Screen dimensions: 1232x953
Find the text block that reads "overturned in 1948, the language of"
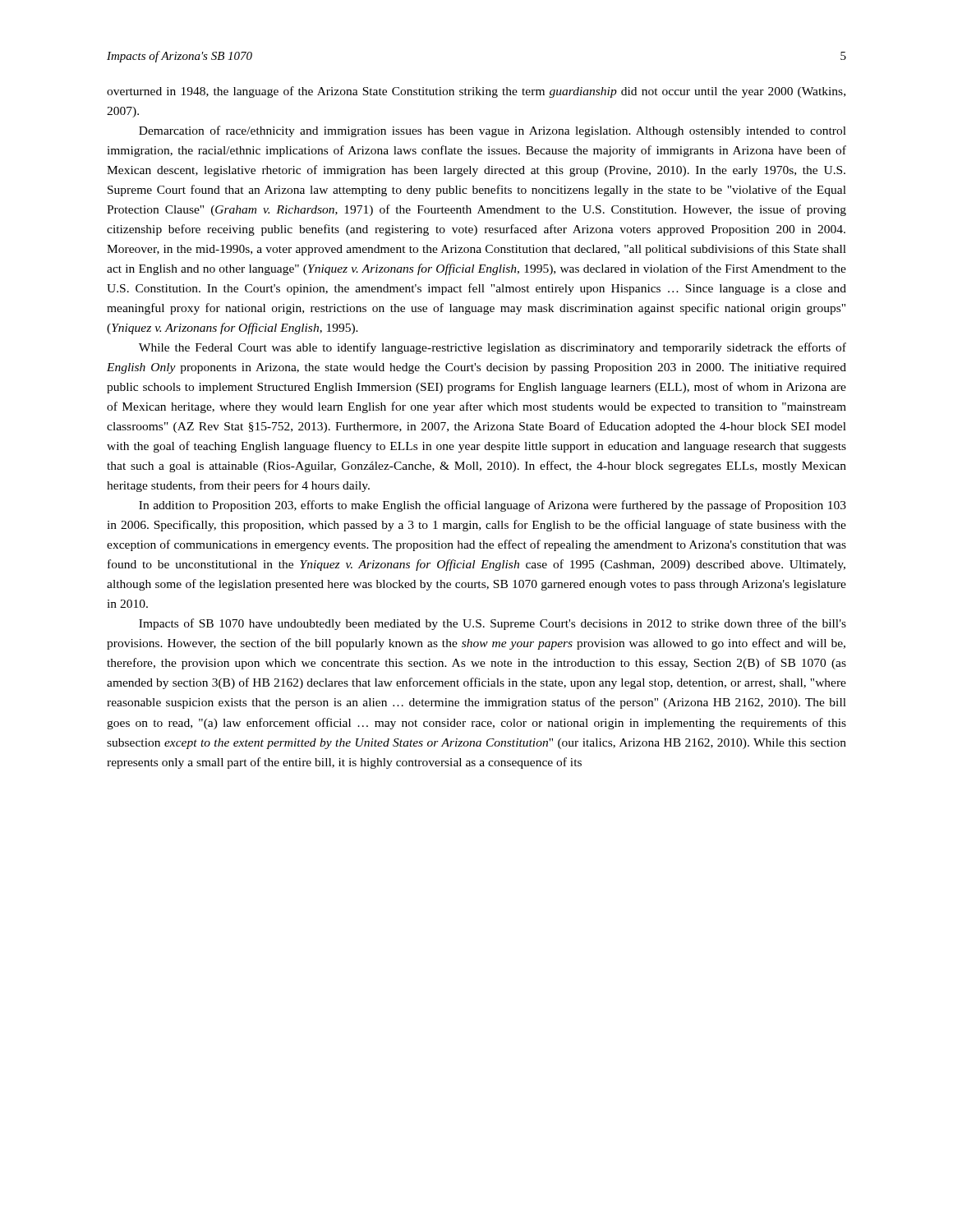[476, 427]
